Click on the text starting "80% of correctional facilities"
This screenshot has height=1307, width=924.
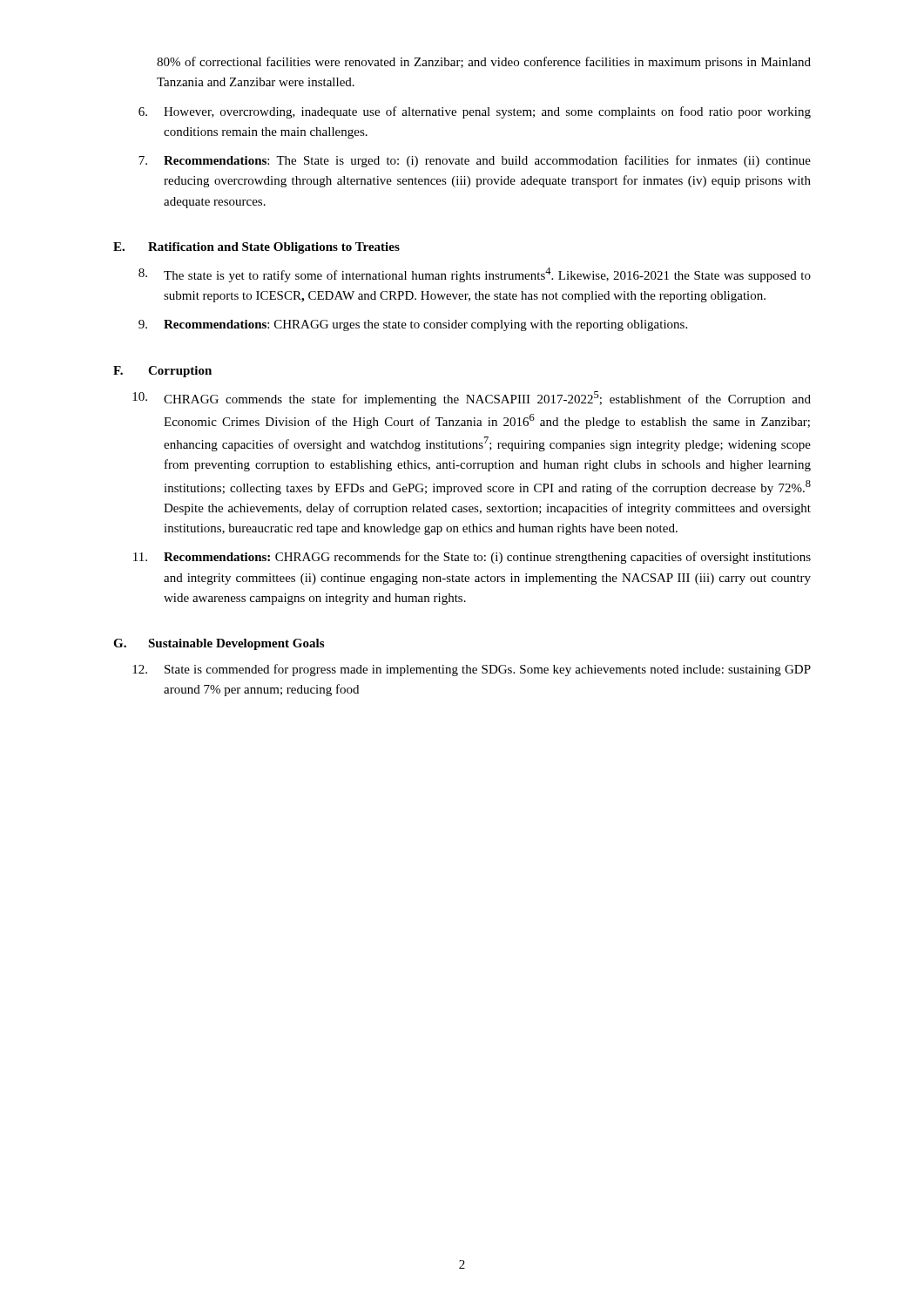[484, 72]
